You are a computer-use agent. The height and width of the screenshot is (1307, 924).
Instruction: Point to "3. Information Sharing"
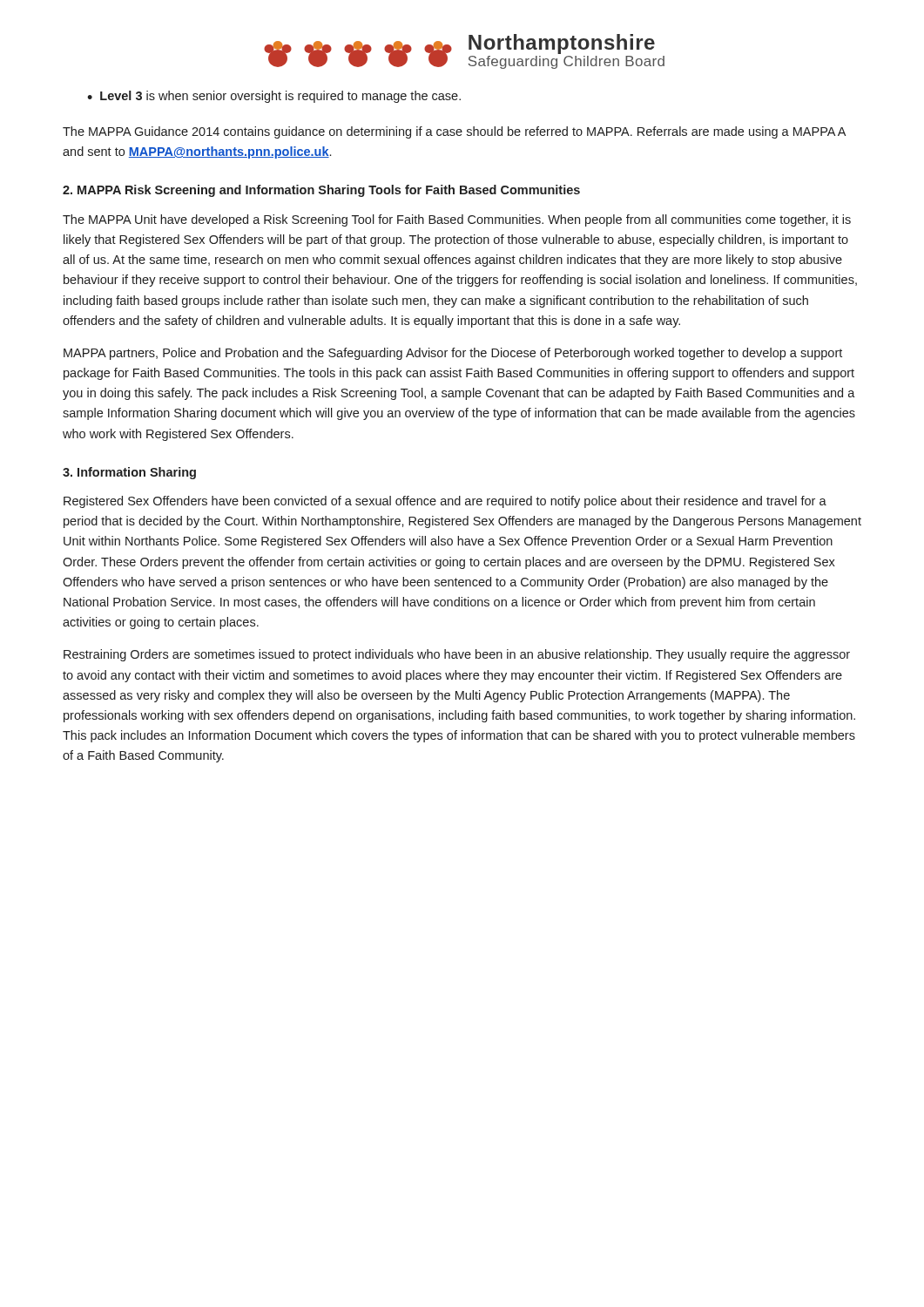130,472
